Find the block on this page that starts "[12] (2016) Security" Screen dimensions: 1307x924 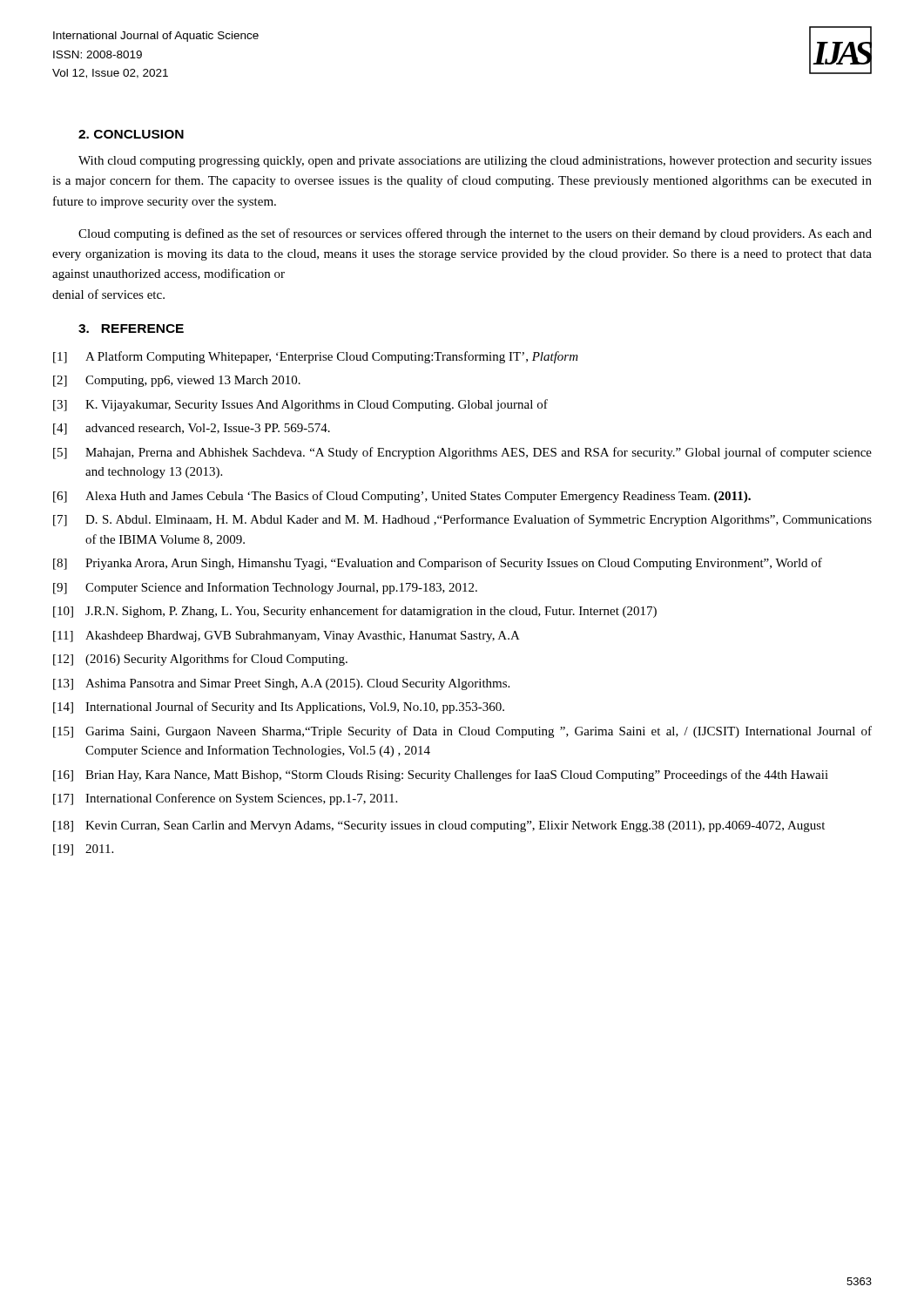(200, 660)
